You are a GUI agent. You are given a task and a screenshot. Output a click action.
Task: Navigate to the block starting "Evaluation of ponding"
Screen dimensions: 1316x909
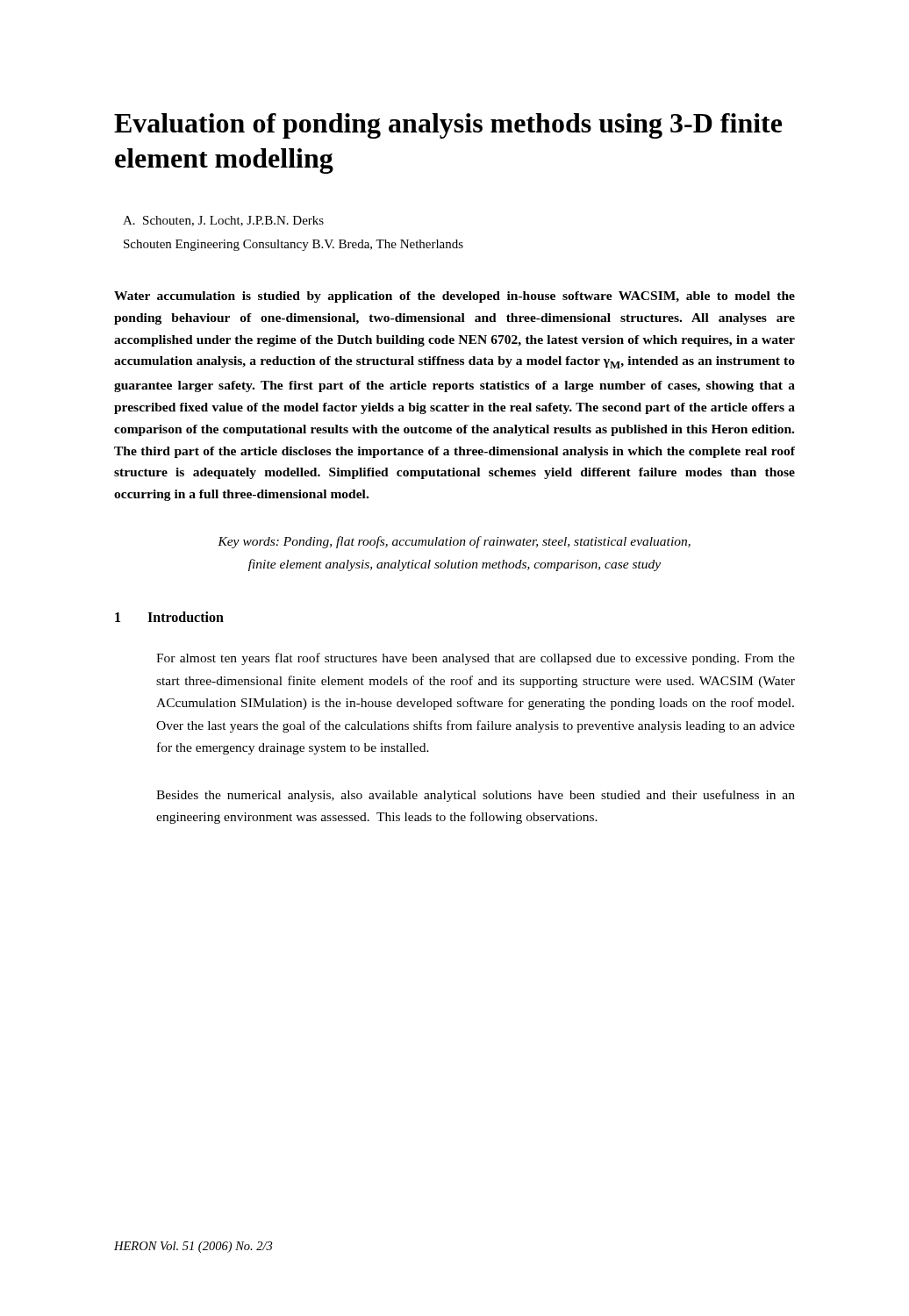tap(448, 140)
